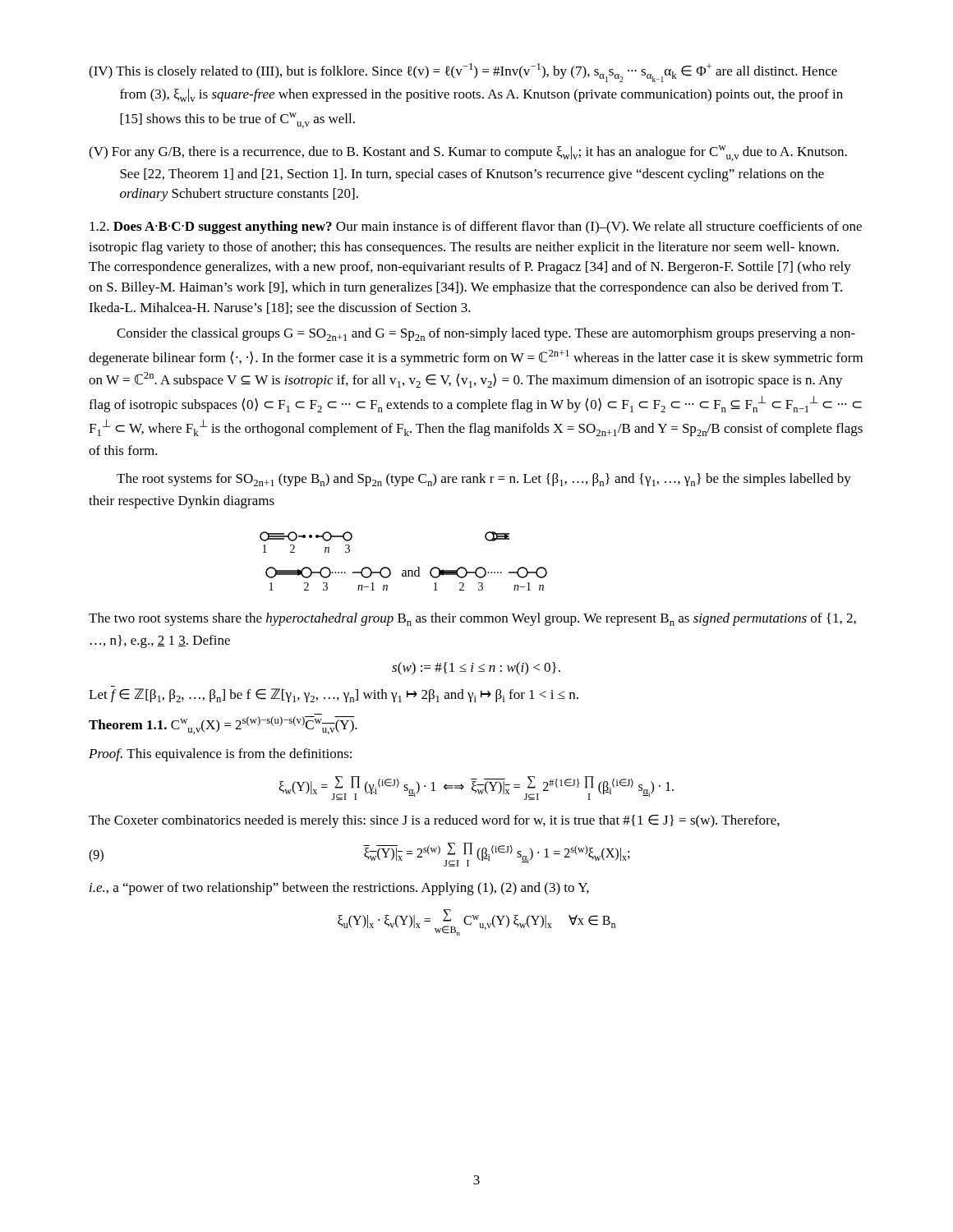Navigate to the element starting "The two root systems share the hyperoctahedral group"
The height and width of the screenshot is (1232, 953).
[x=473, y=629]
